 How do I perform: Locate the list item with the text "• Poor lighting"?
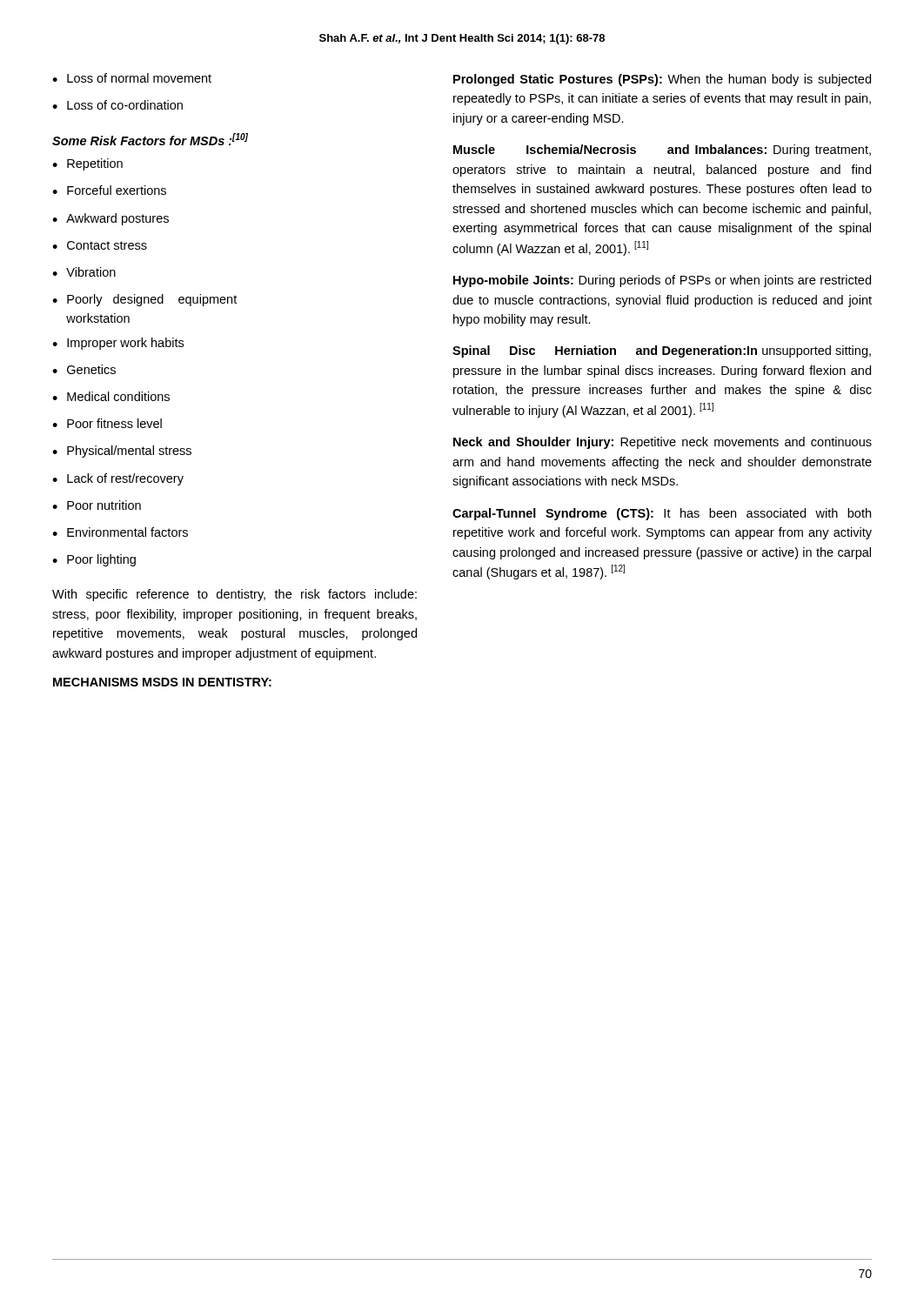(94, 562)
